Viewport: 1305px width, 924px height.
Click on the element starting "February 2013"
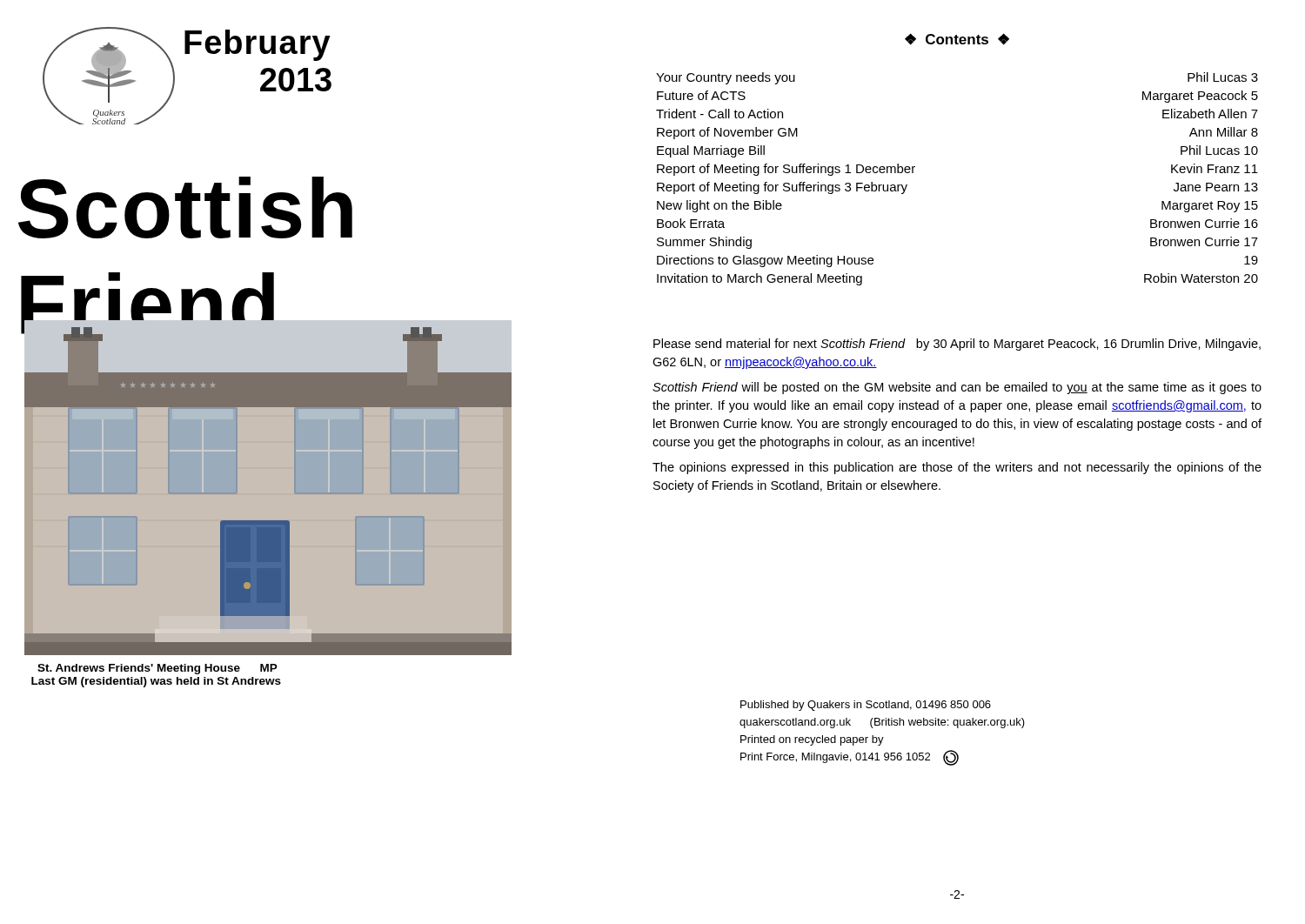(x=296, y=62)
